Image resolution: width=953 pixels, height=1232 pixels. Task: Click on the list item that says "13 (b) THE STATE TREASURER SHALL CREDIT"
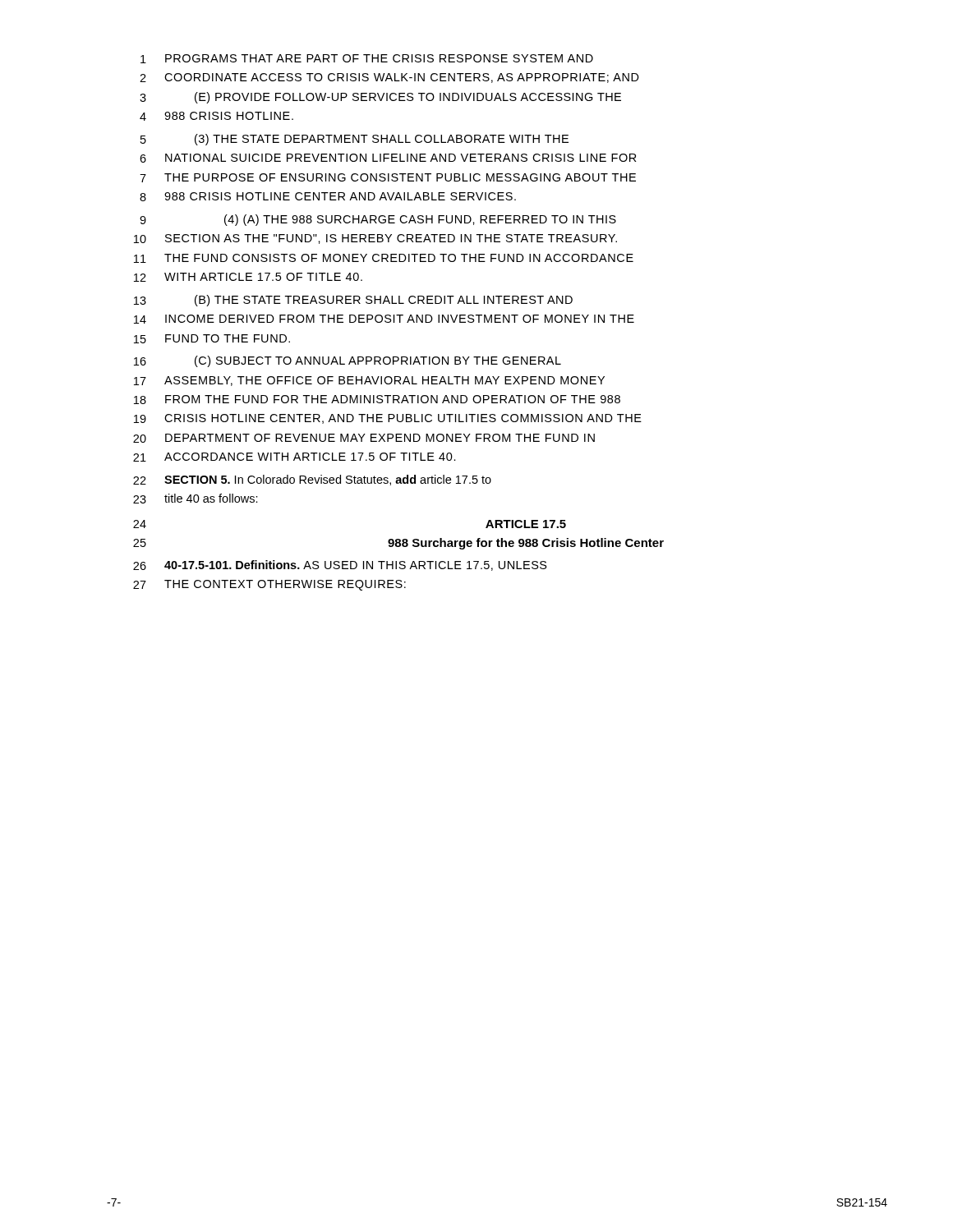pyautogui.click(x=497, y=300)
